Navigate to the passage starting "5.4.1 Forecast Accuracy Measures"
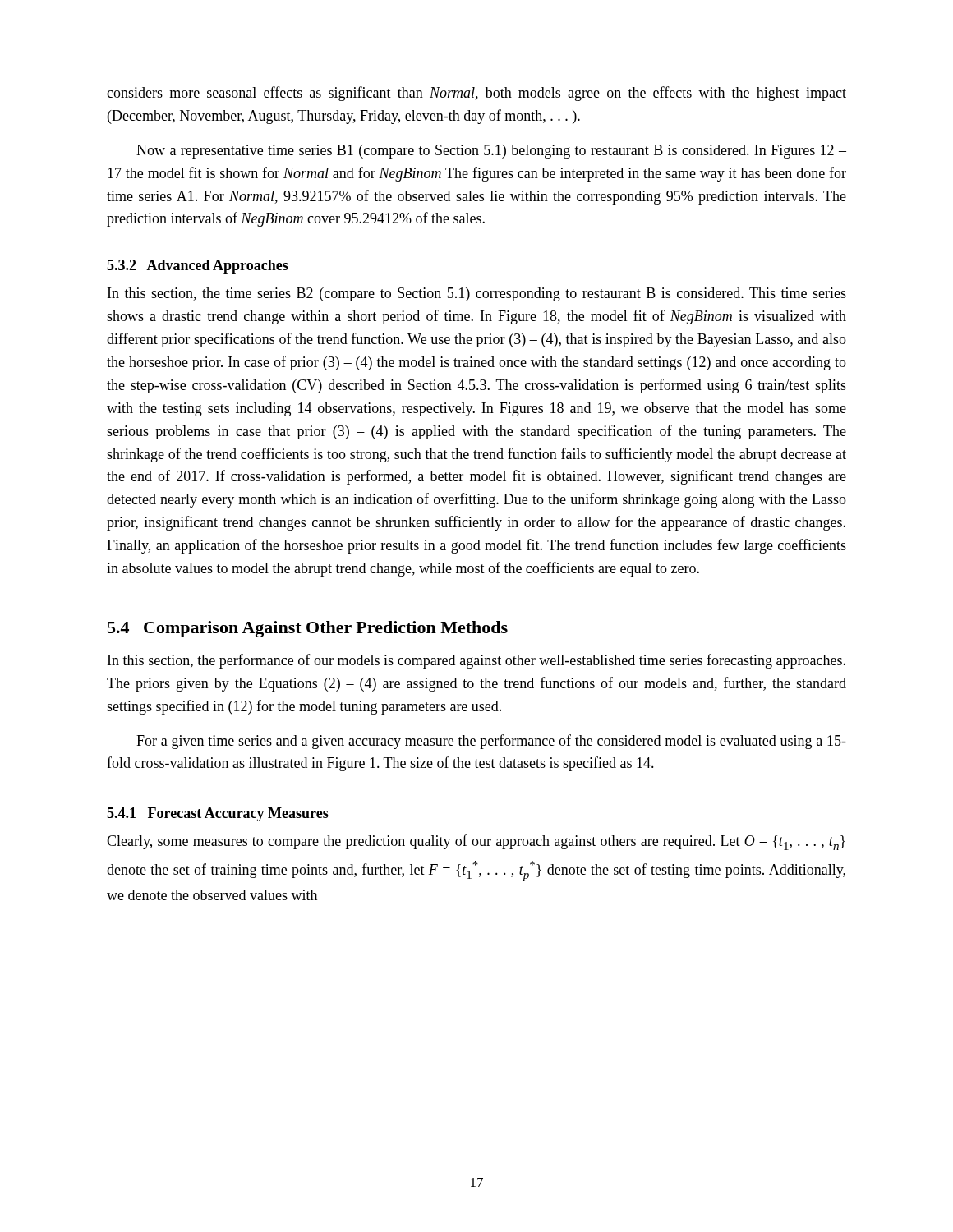 click(x=218, y=813)
